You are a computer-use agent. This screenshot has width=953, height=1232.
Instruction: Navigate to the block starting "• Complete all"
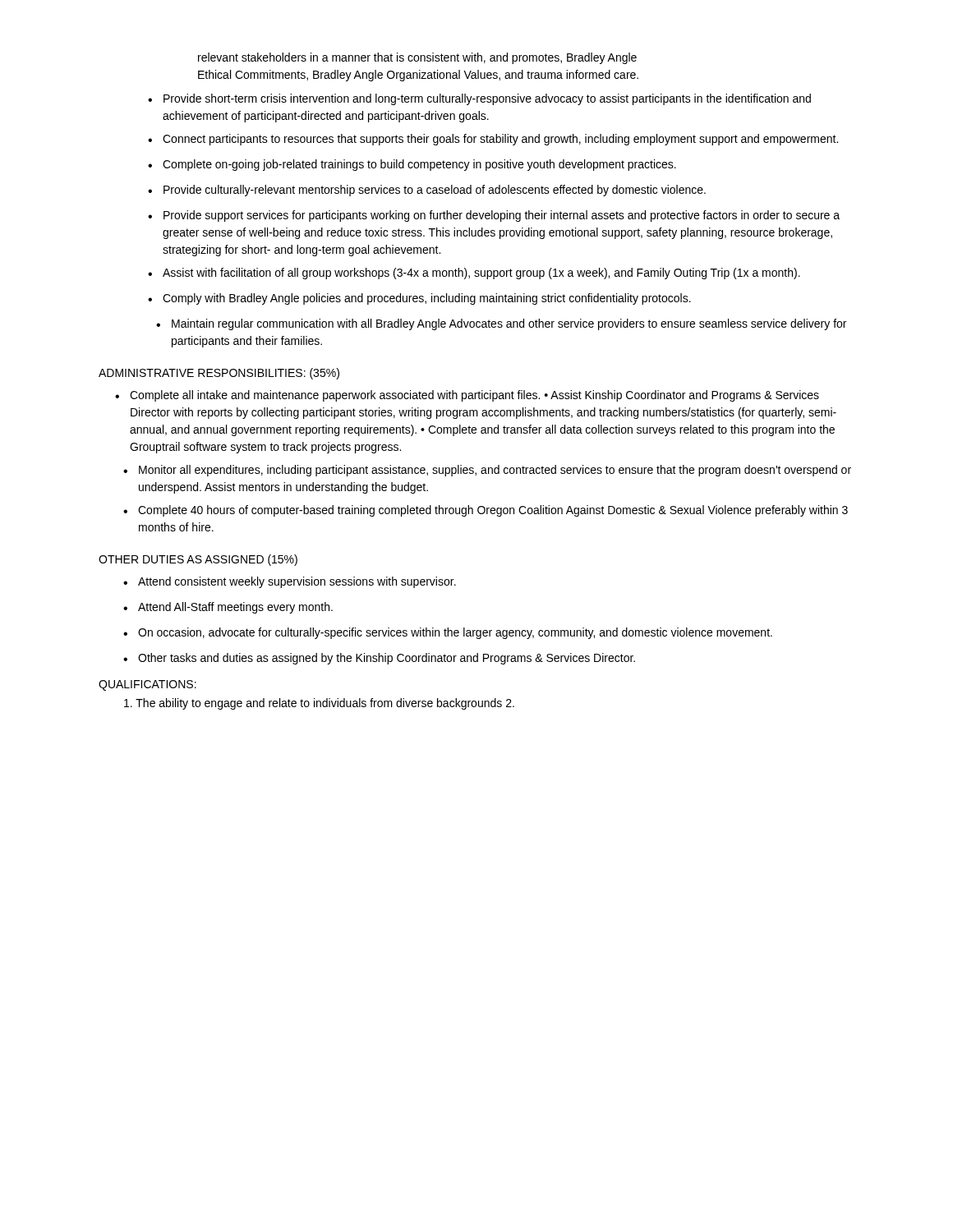[x=485, y=421]
